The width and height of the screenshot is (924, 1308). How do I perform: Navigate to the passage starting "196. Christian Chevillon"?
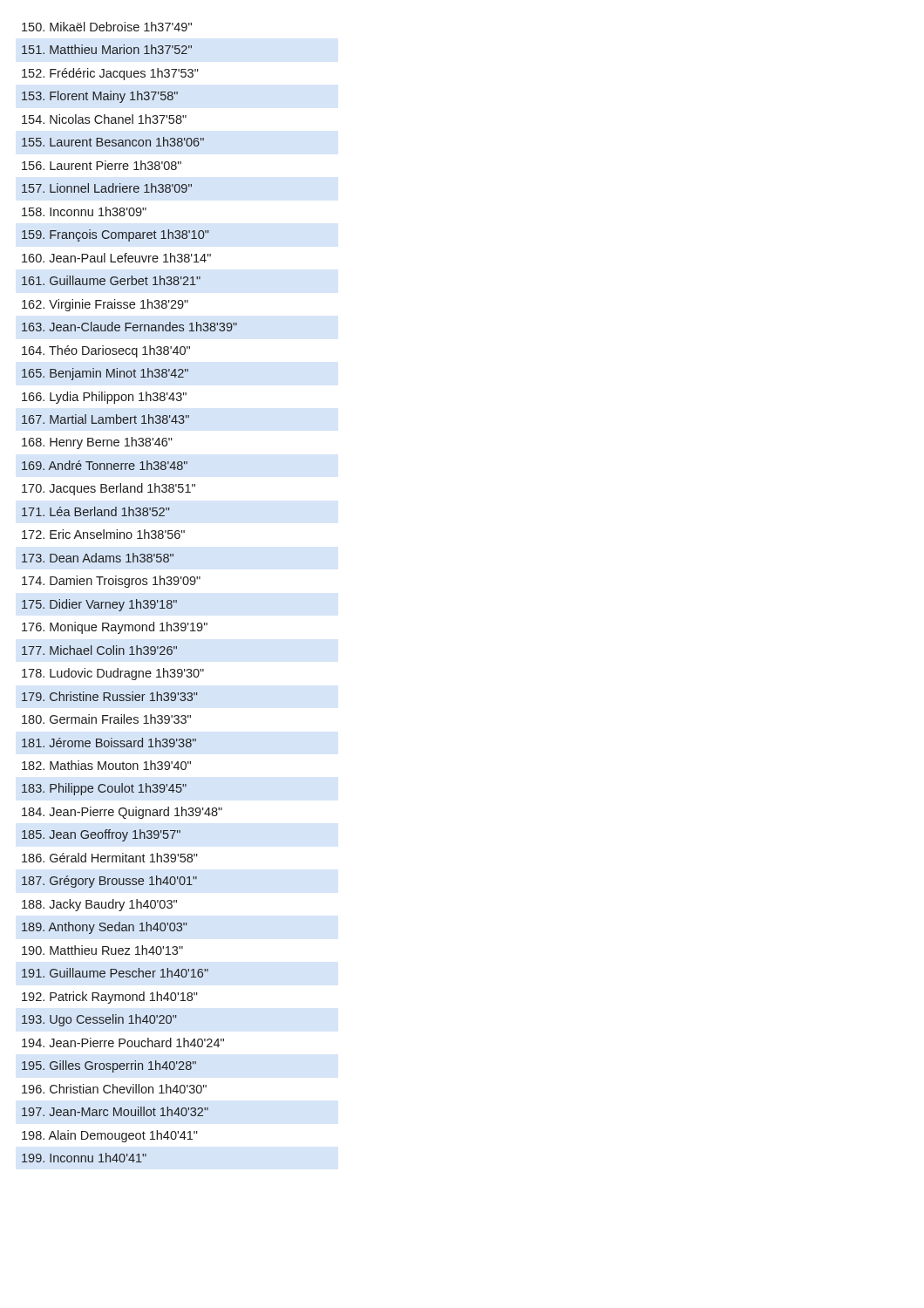pyautogui.click(x=114, y=1089)
